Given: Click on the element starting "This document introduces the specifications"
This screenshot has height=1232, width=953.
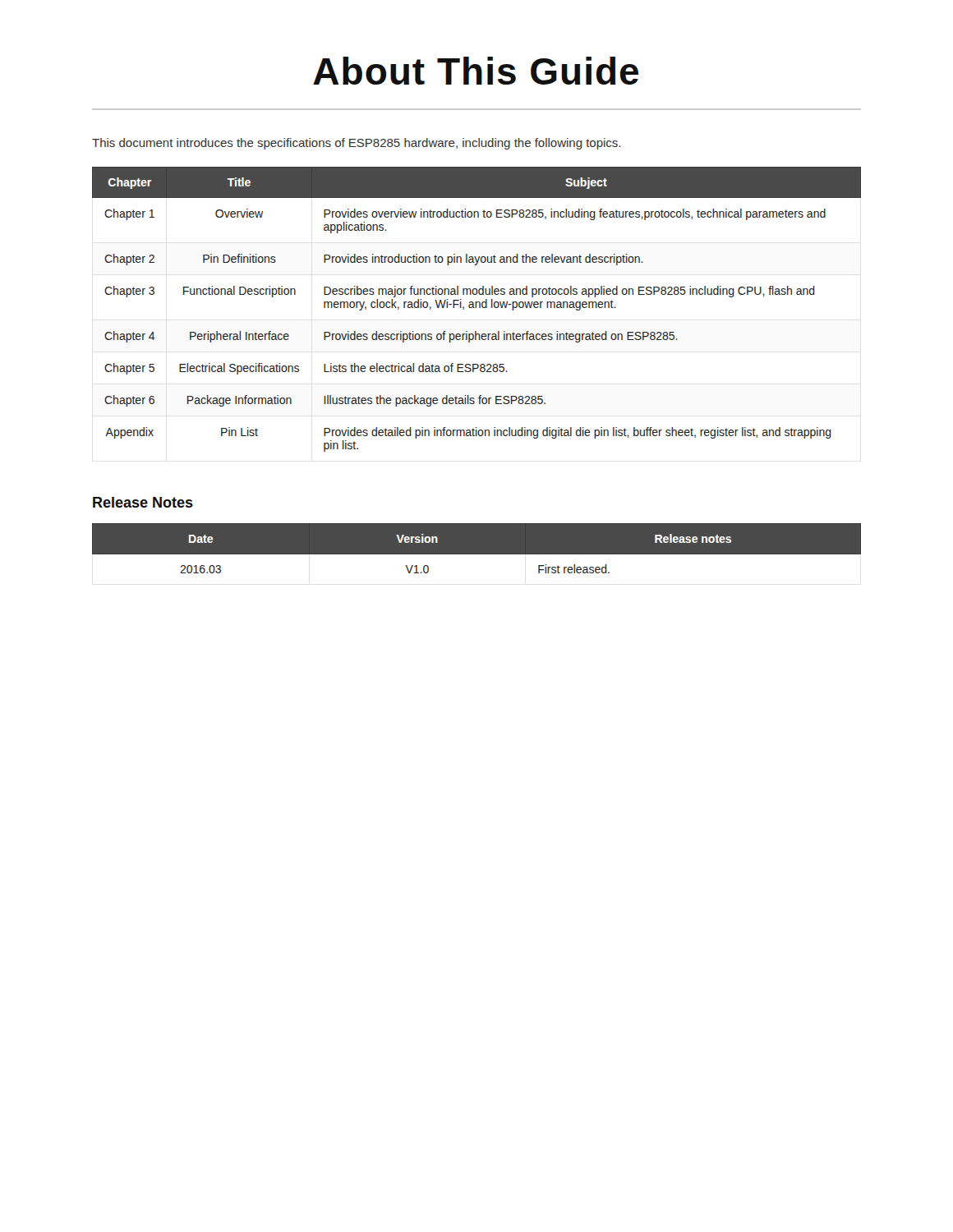Looking at the screenshot, I should point(357,142).
